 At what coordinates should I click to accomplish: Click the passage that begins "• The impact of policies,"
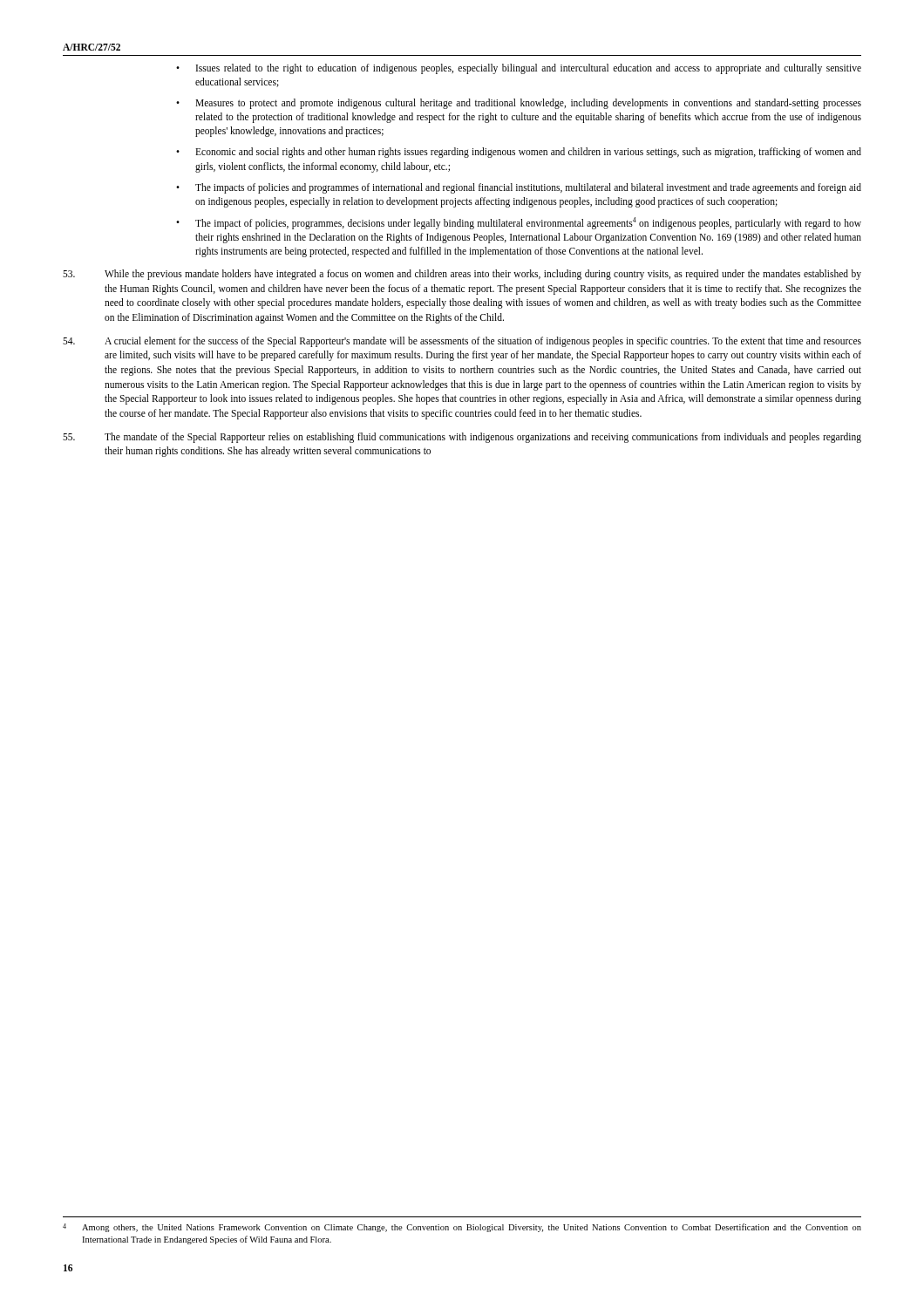click(x=519, y=237)
